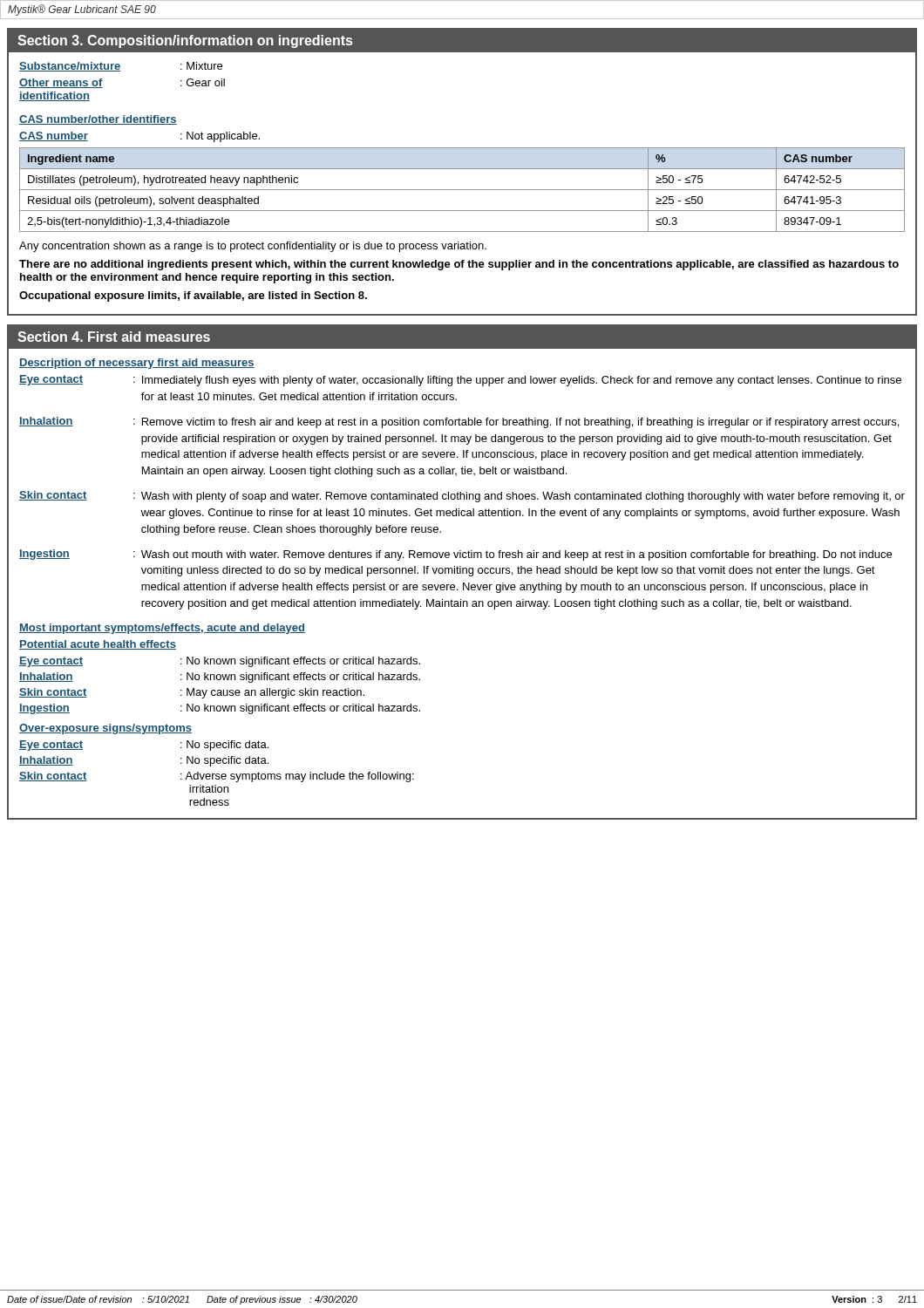924x1308 pixels.
Task: Locate the region starting "Ingestion : Wash out mouth with water."
Action: click(462, 579)
